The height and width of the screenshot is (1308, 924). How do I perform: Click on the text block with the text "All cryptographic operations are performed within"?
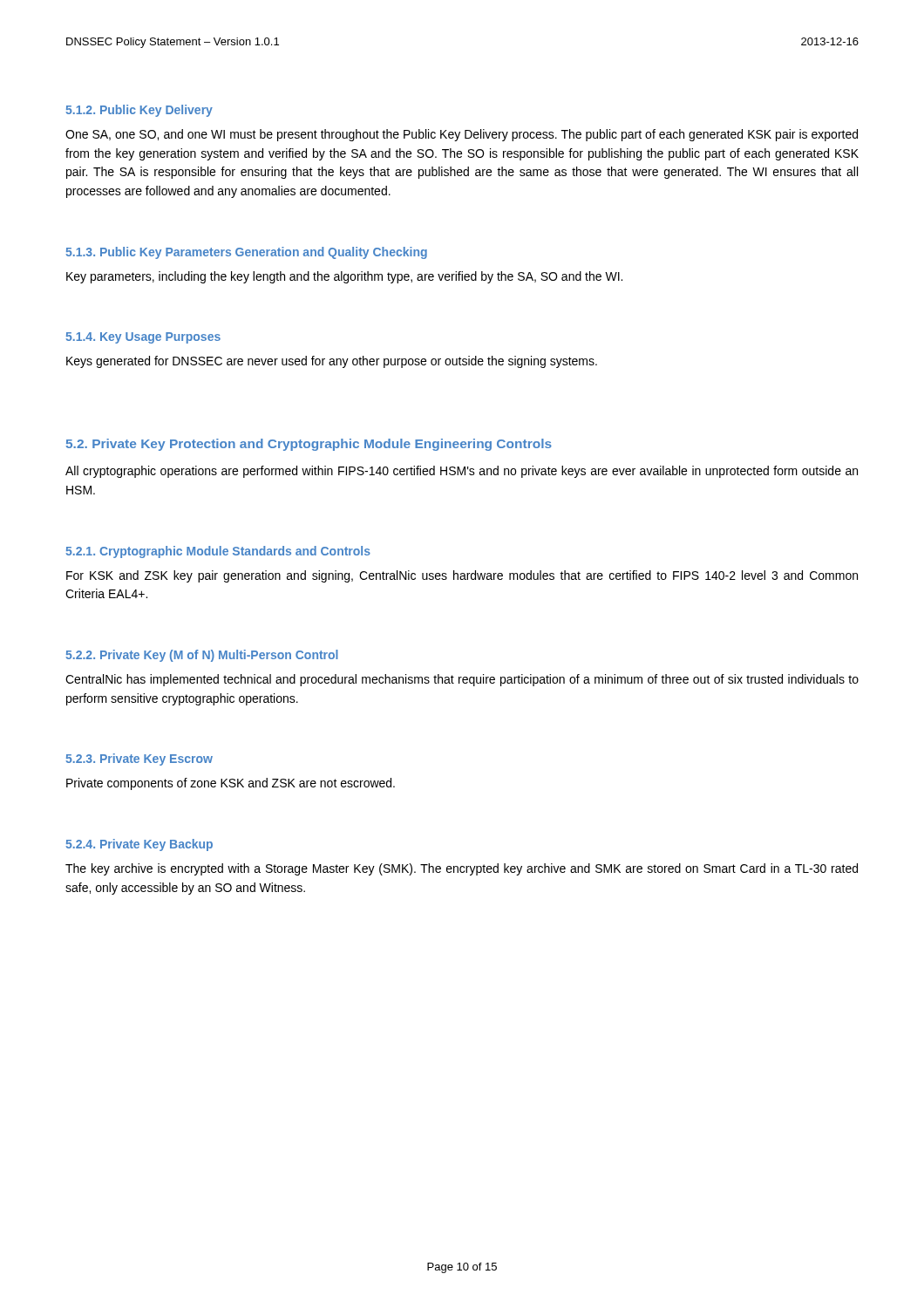[x=462, y=480]
